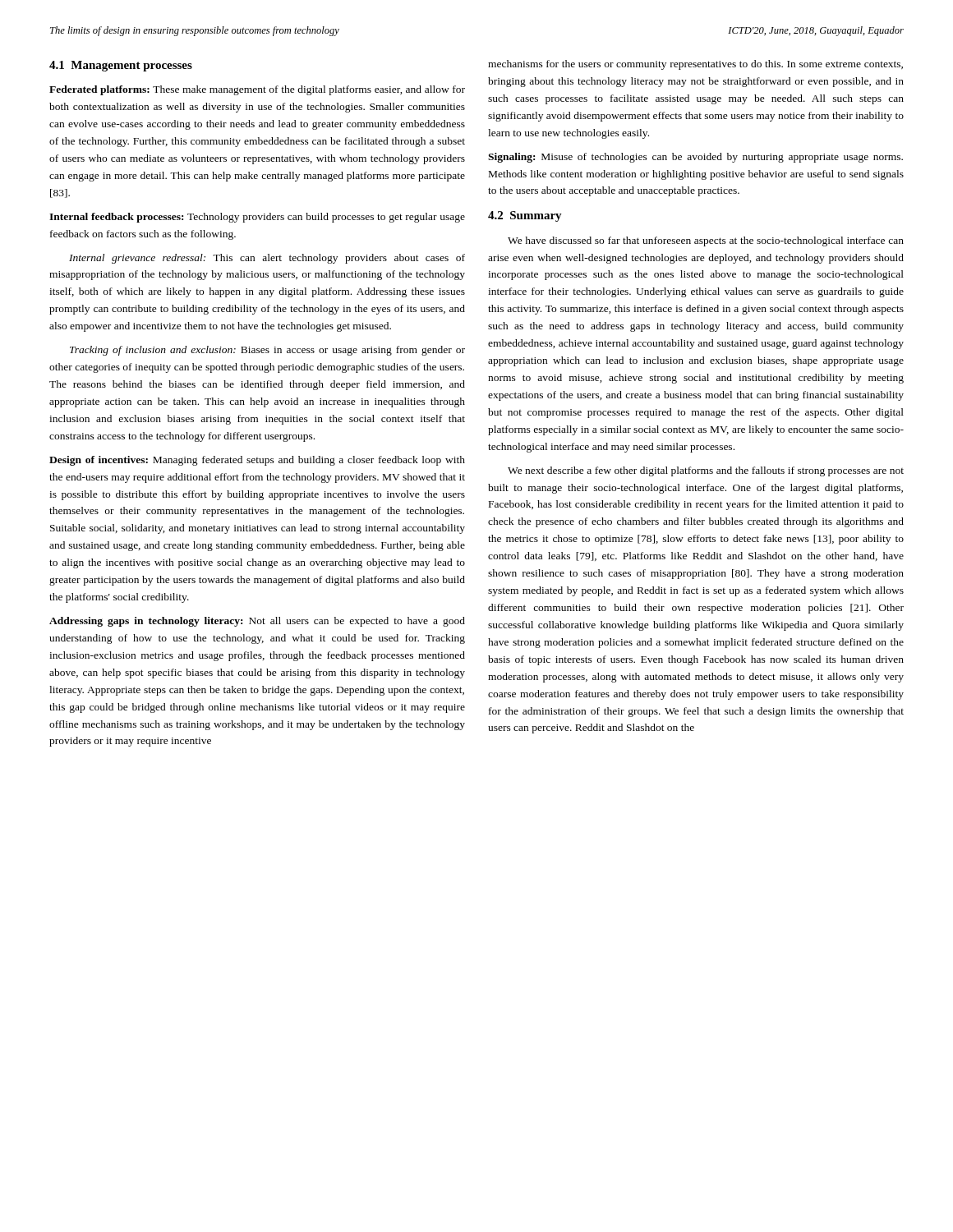Click on the text block that says "Tracking of inclusion and exclusion: Biases"

tap(257, 393)
